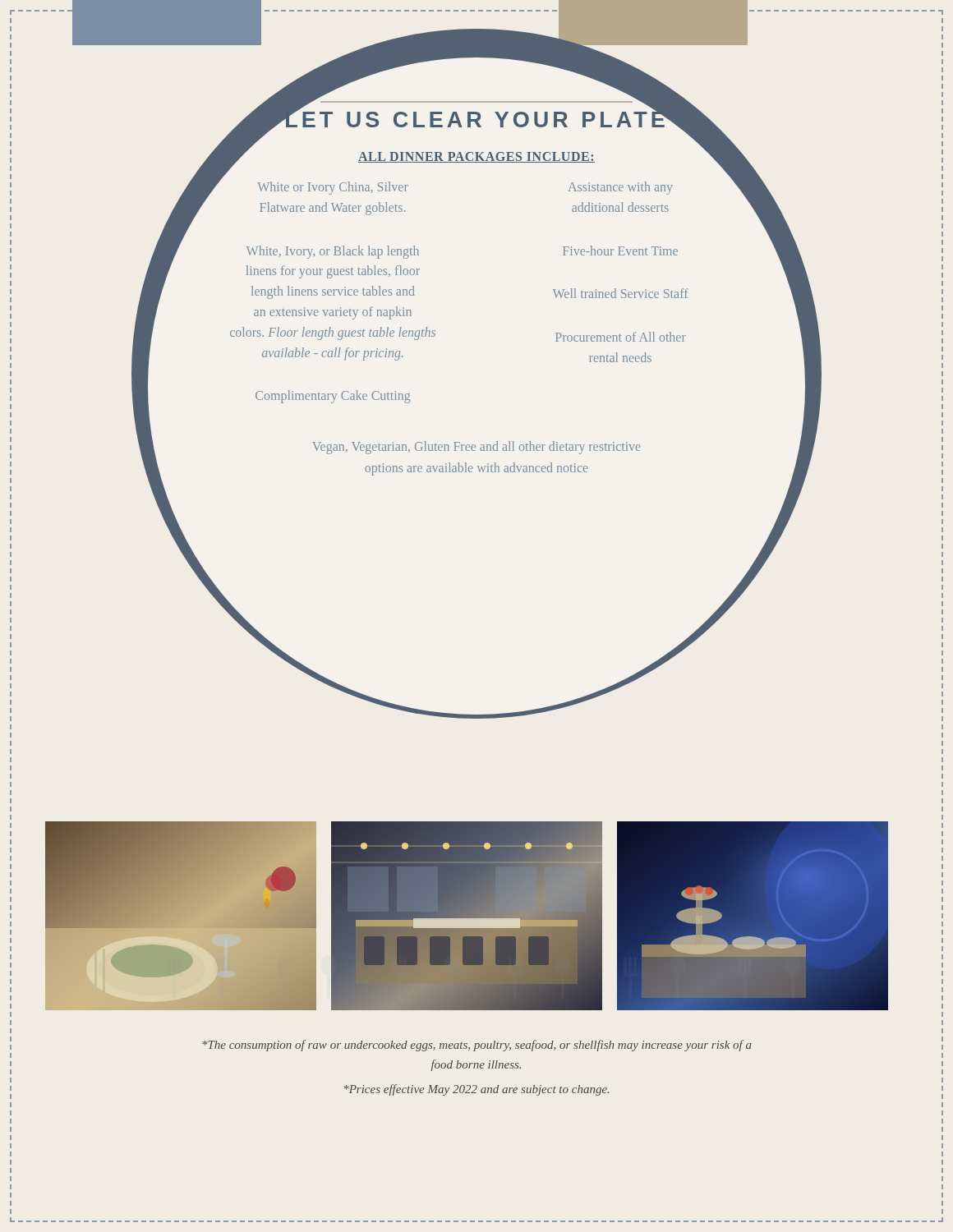Locate the block starting "The consumption of"
The width and height of the screenshot is (953, 1232).
point(476,1055)
